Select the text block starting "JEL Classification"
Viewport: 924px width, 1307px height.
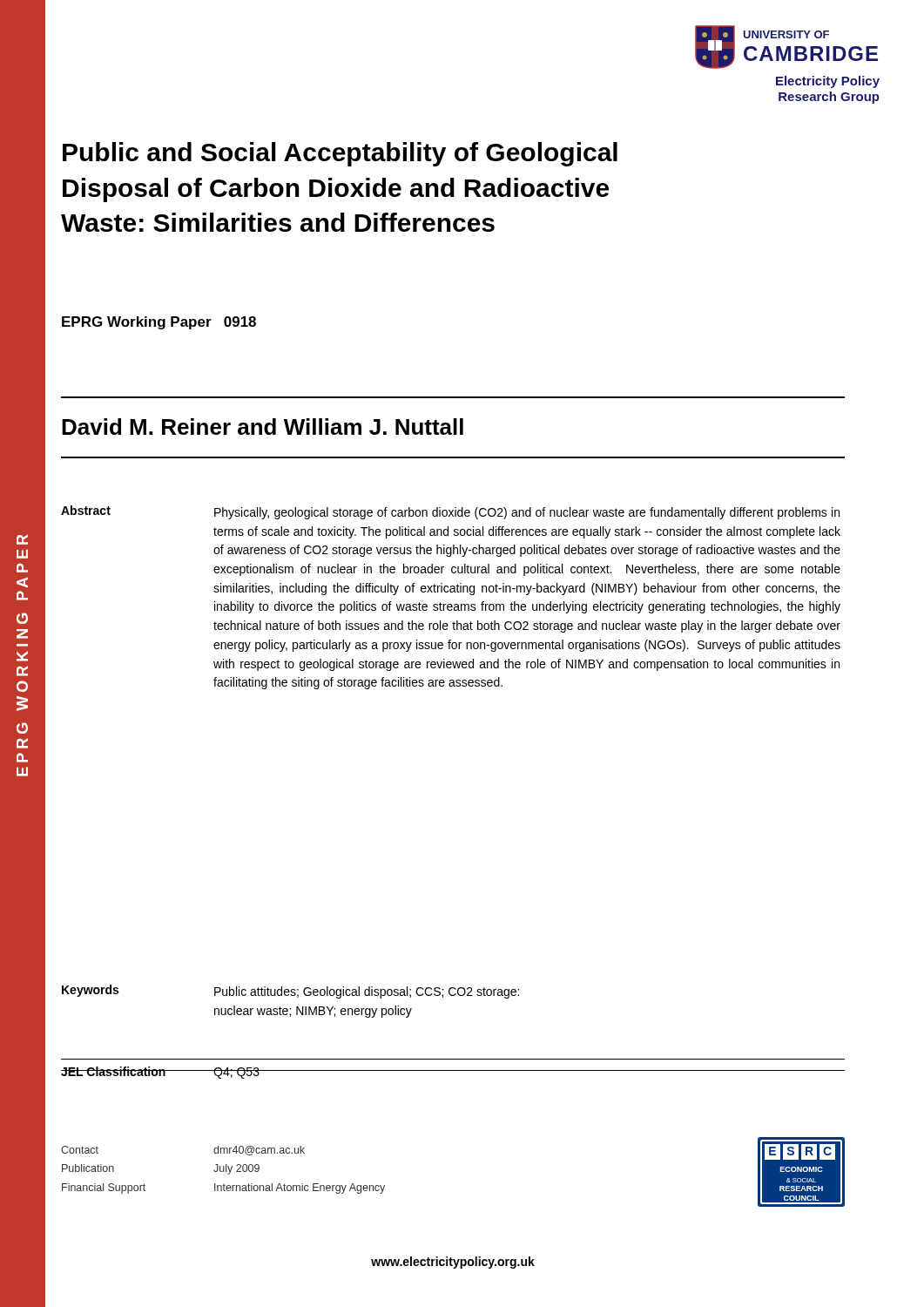(x=113, y=1072)
